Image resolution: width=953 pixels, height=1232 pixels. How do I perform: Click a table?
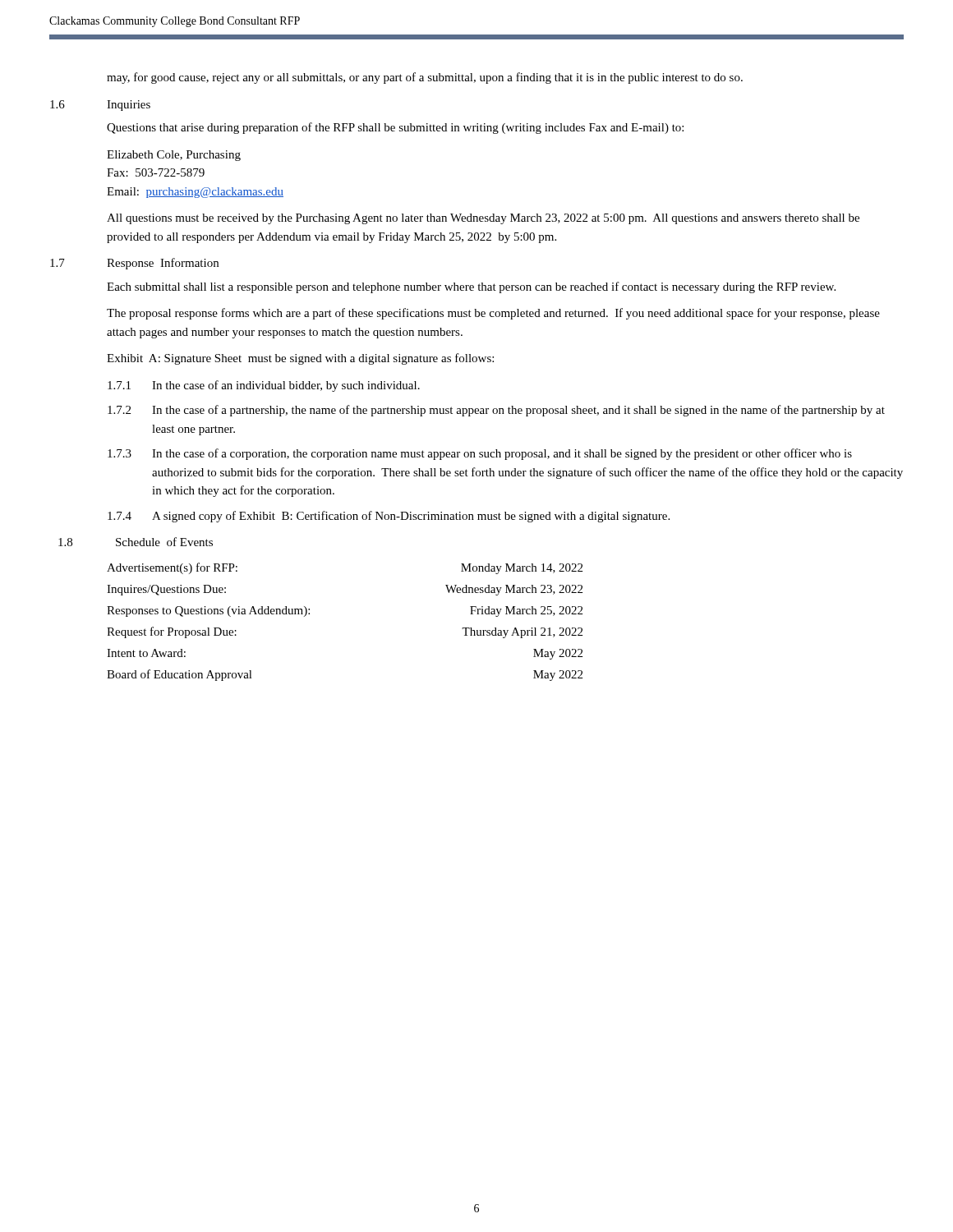click(345, 621)
